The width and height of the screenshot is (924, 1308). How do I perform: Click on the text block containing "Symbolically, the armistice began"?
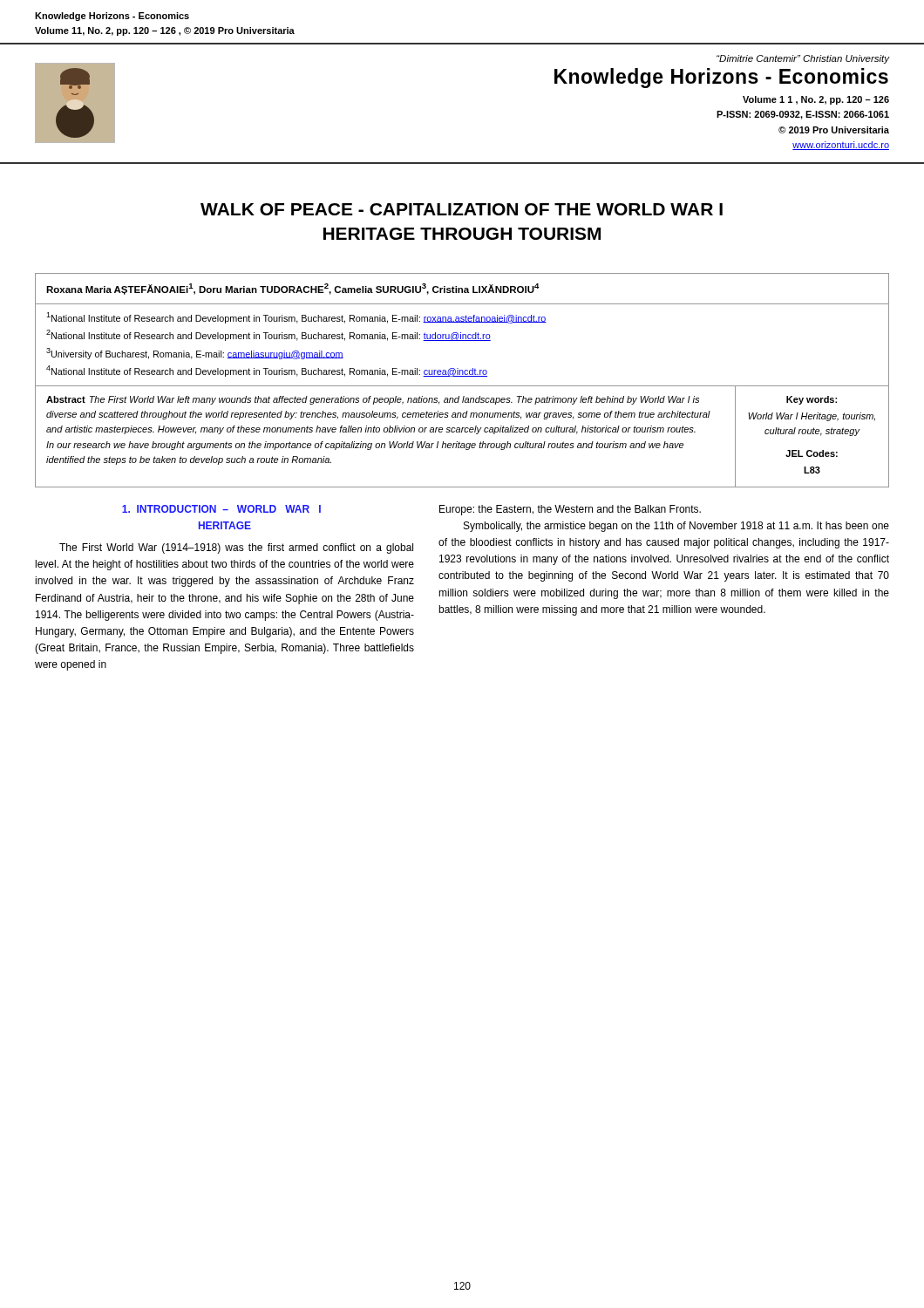pos(664,567)
